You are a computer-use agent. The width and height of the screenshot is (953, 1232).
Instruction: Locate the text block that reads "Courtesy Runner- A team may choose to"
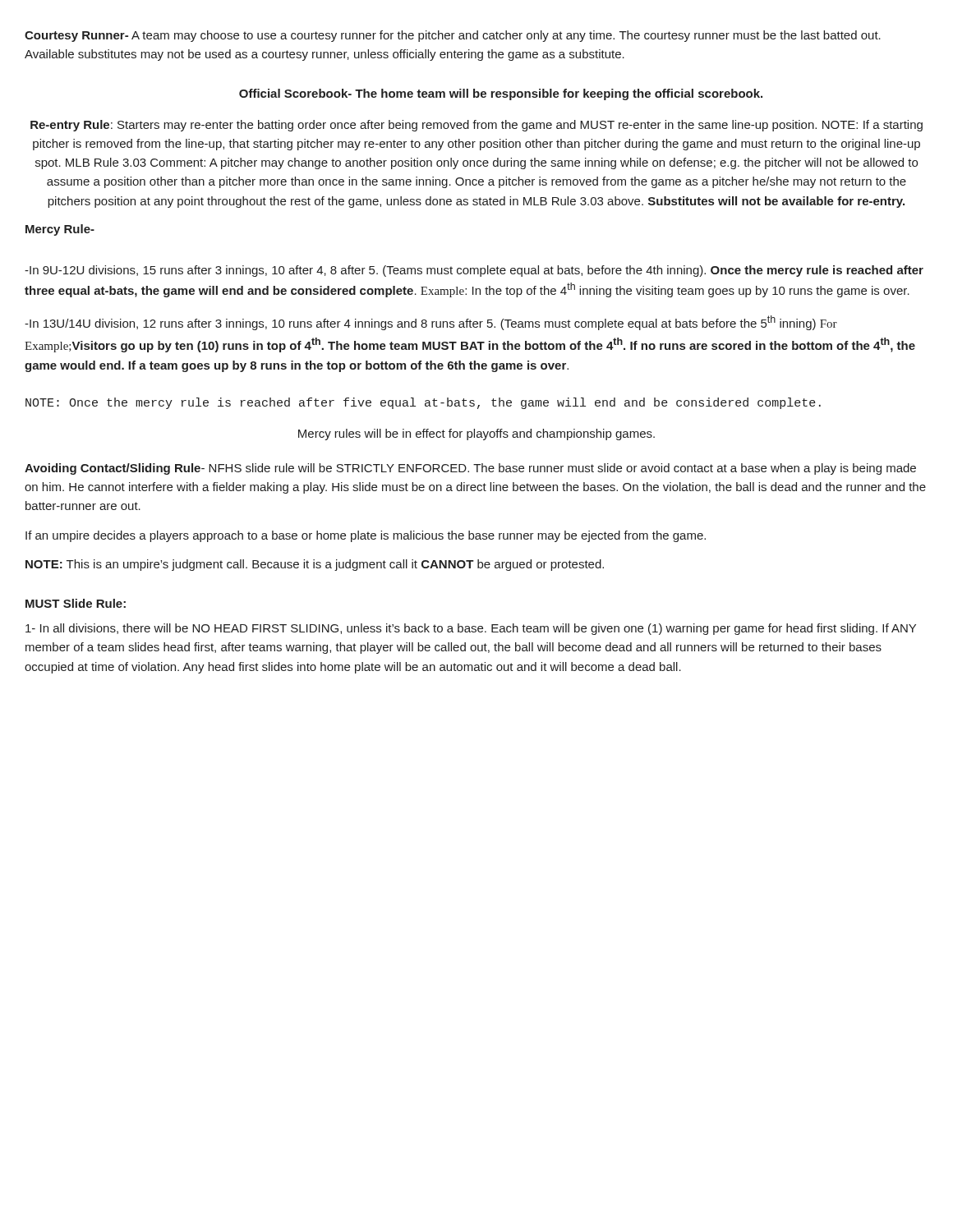[453, 44]
